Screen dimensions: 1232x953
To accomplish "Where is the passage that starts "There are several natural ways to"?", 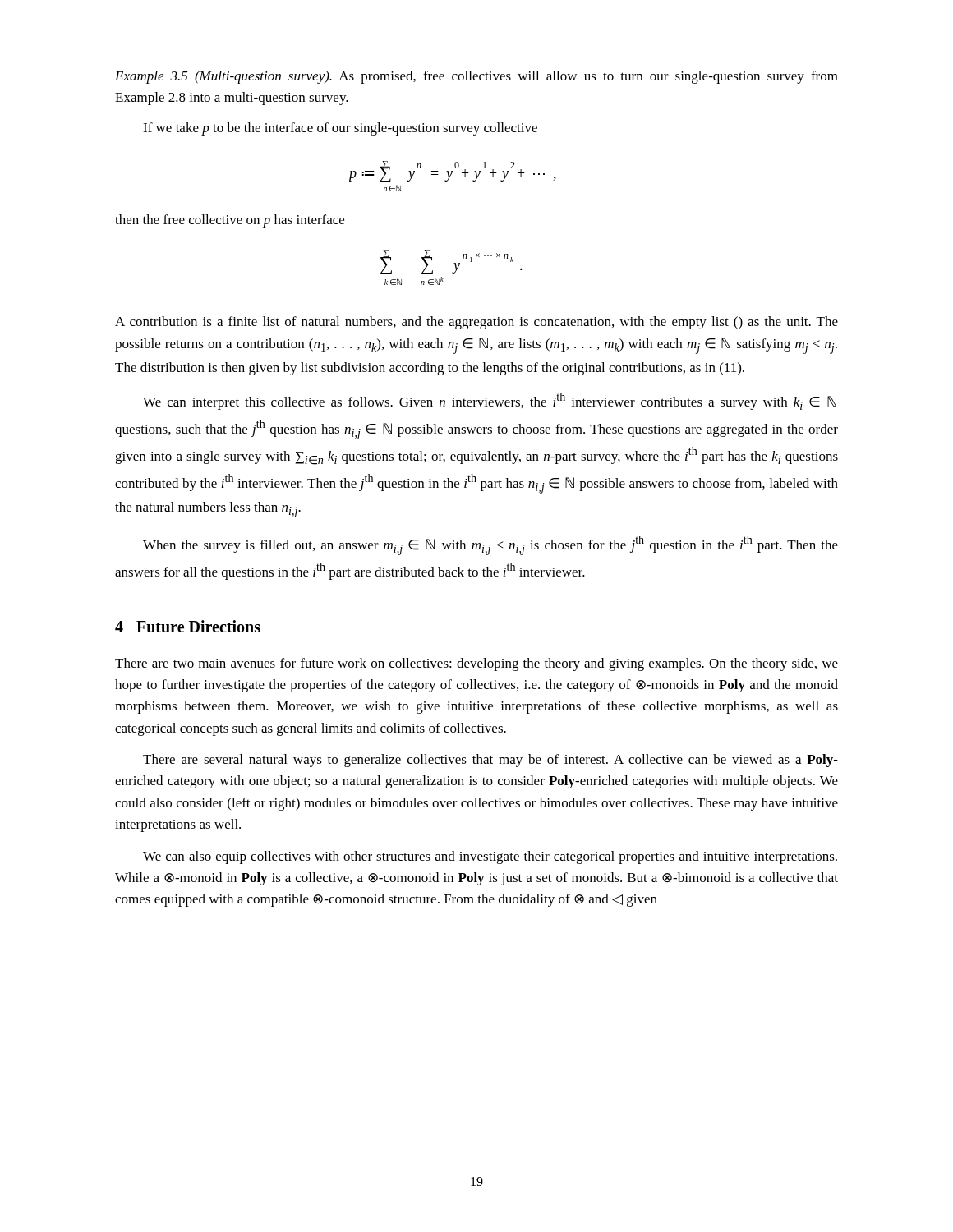I will tap(476, 792).
